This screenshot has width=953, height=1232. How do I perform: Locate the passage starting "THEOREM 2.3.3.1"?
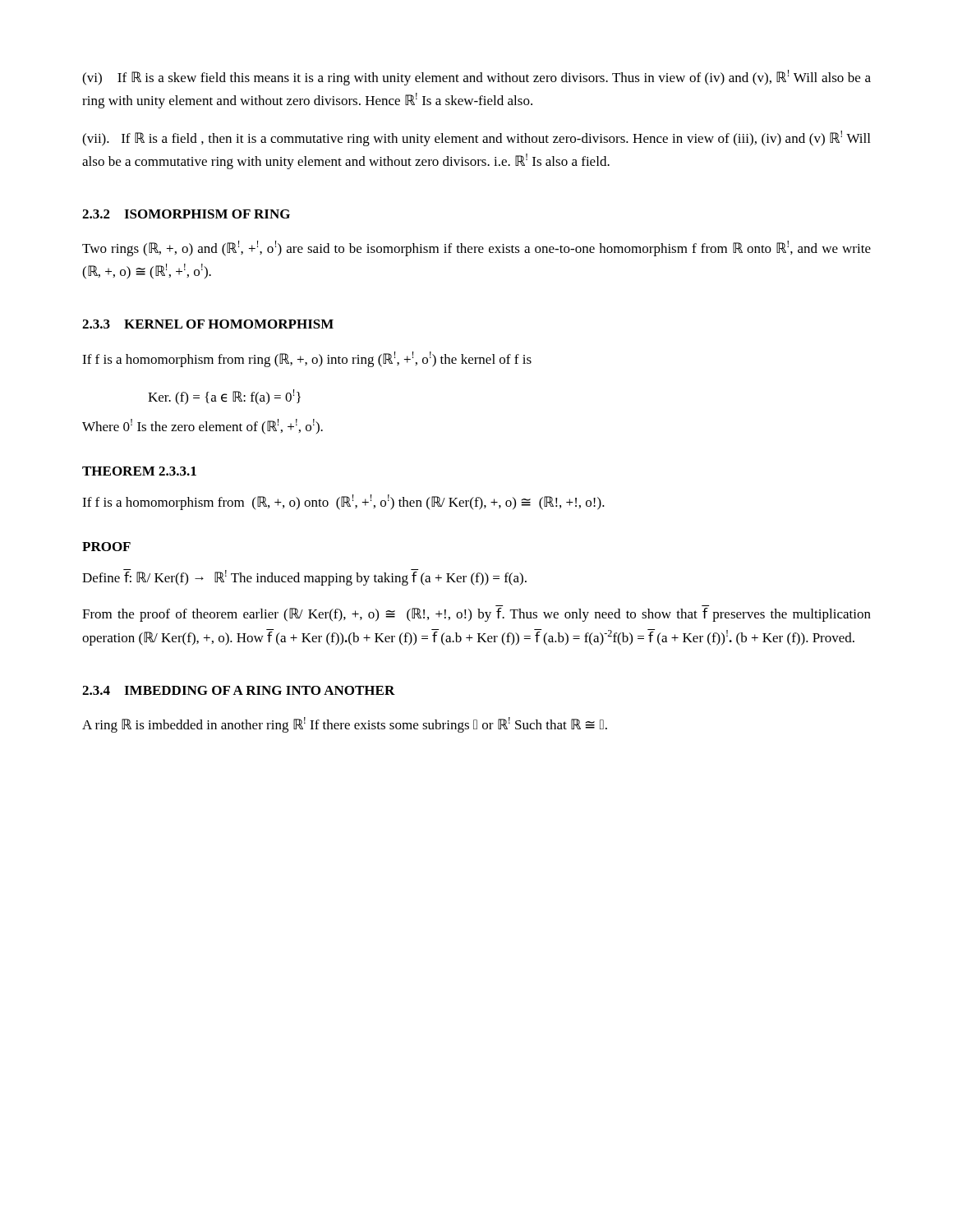[x=140, y=471]
